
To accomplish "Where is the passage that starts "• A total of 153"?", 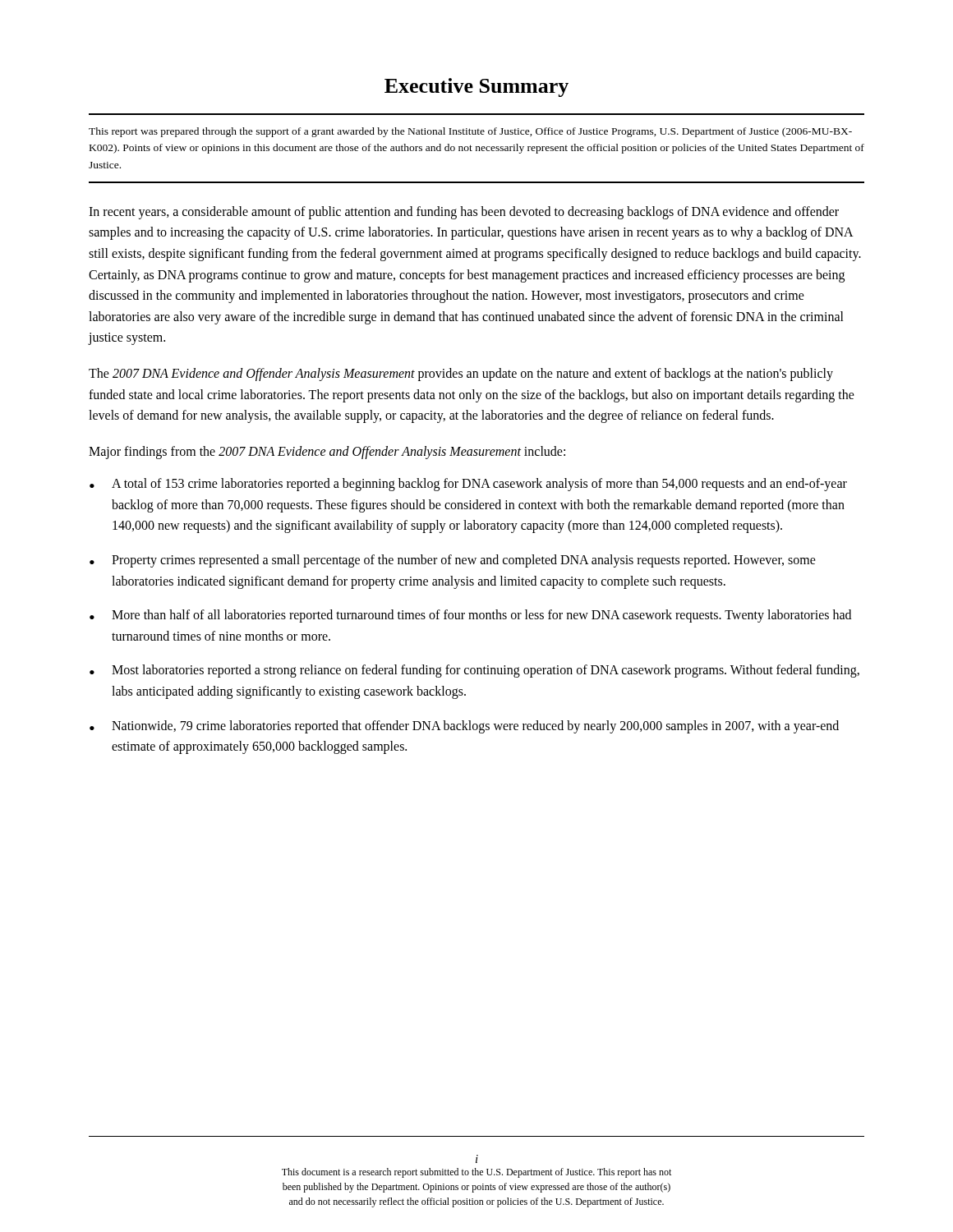I will point(476,505).
